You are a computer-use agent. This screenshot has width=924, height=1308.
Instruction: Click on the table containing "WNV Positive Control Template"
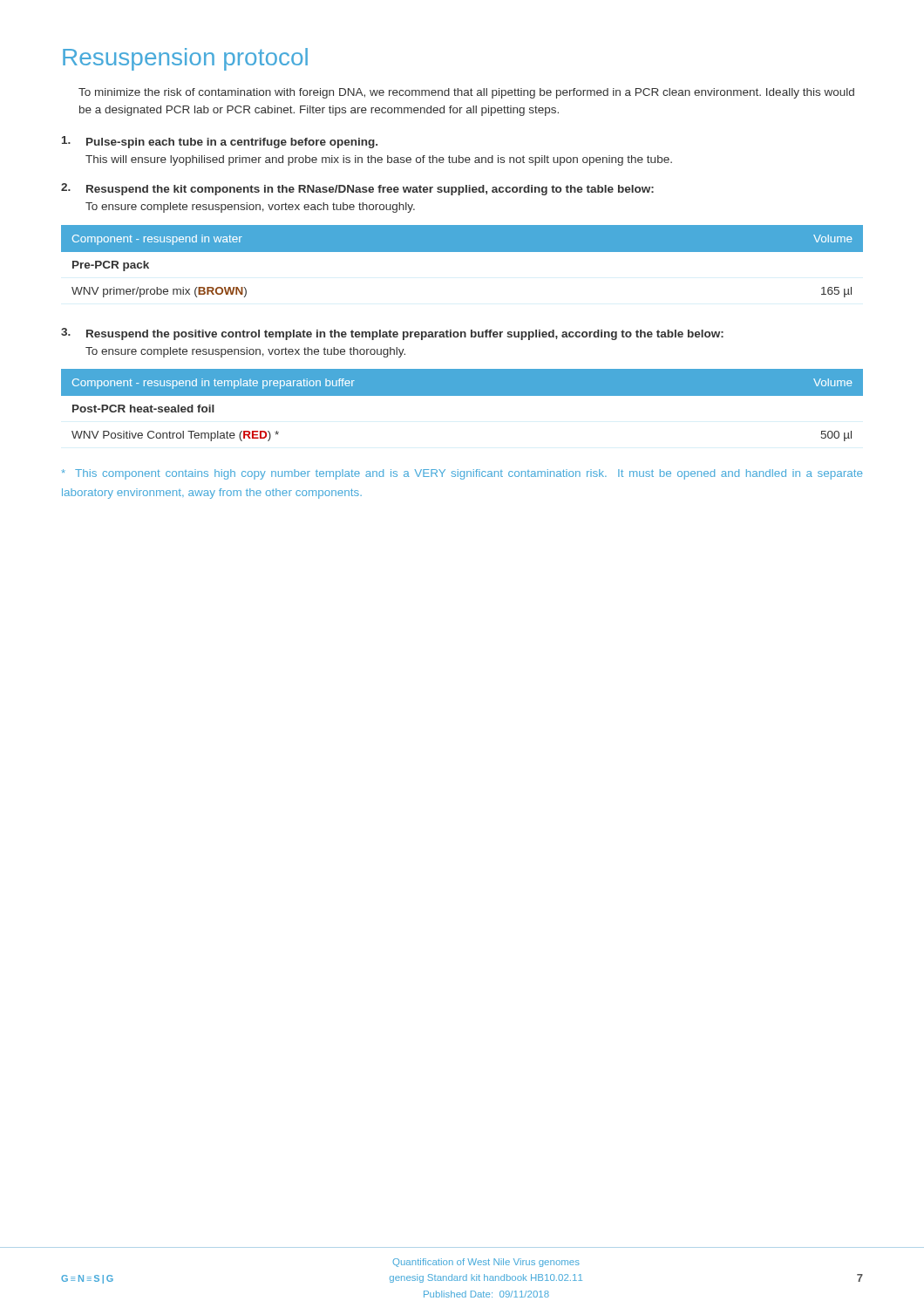pos(462,409)
